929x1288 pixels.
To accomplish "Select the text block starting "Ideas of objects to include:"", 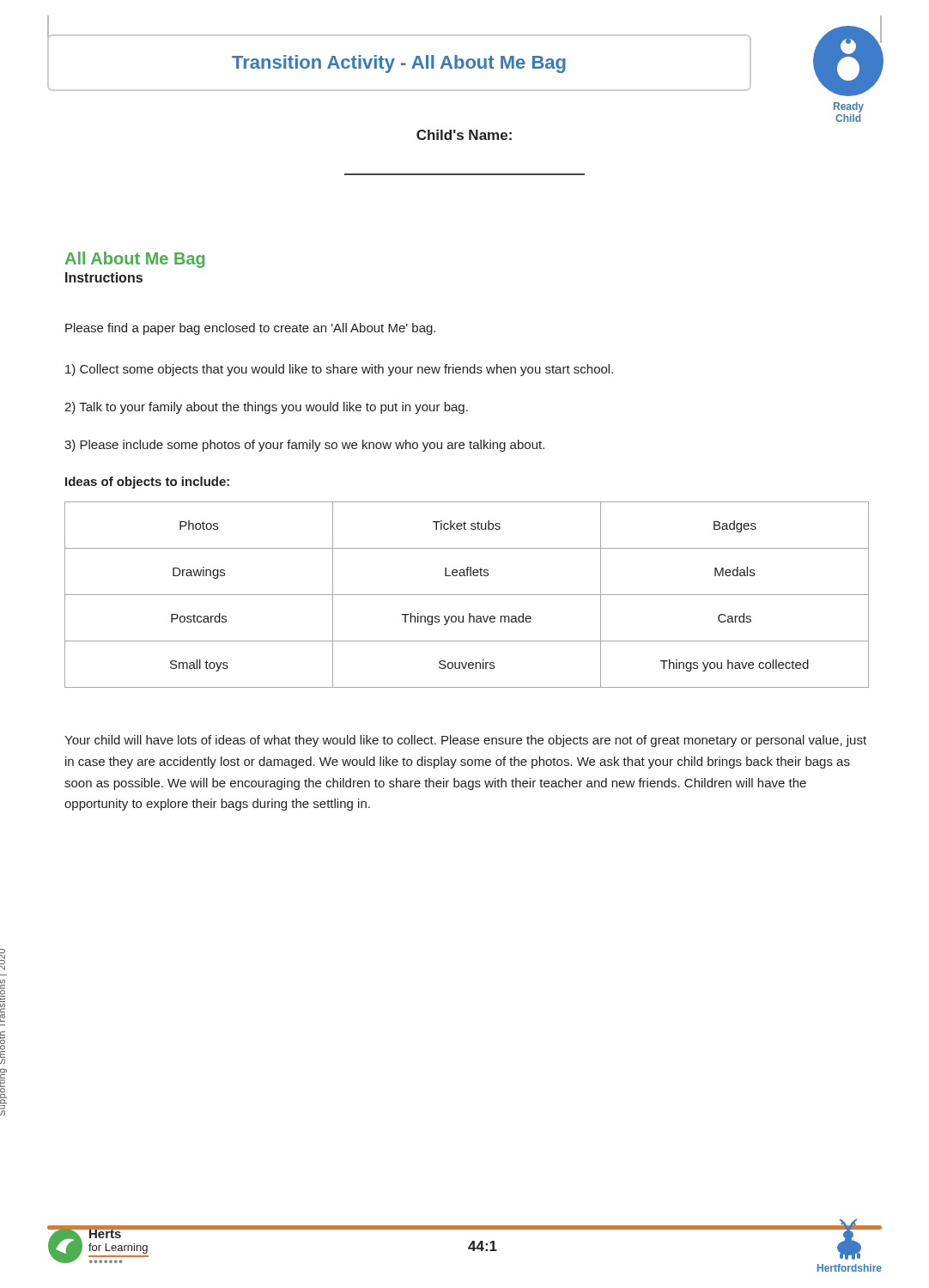I will 147,481.
